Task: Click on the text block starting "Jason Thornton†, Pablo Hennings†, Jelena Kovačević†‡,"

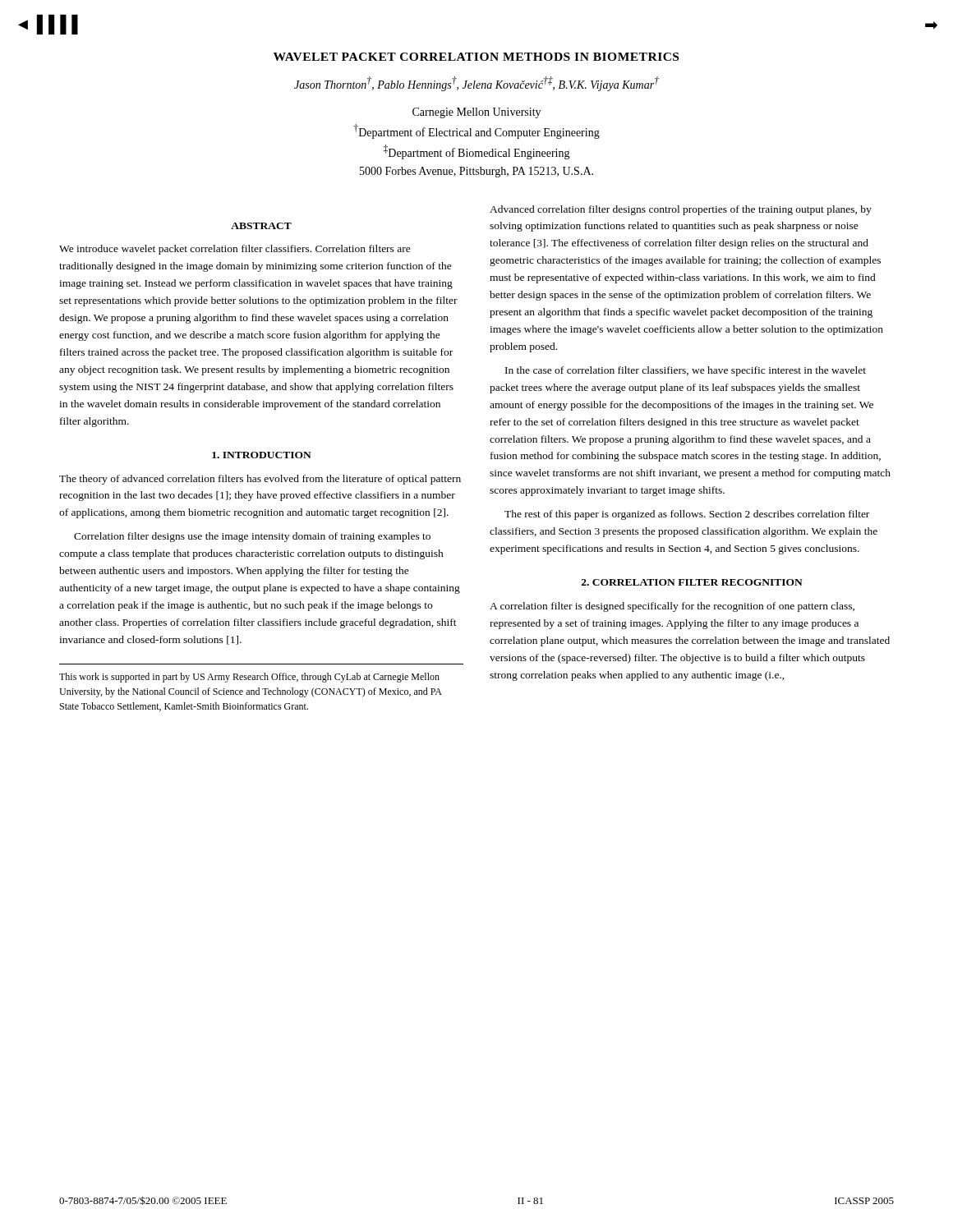Action: (x=476, y=83)
